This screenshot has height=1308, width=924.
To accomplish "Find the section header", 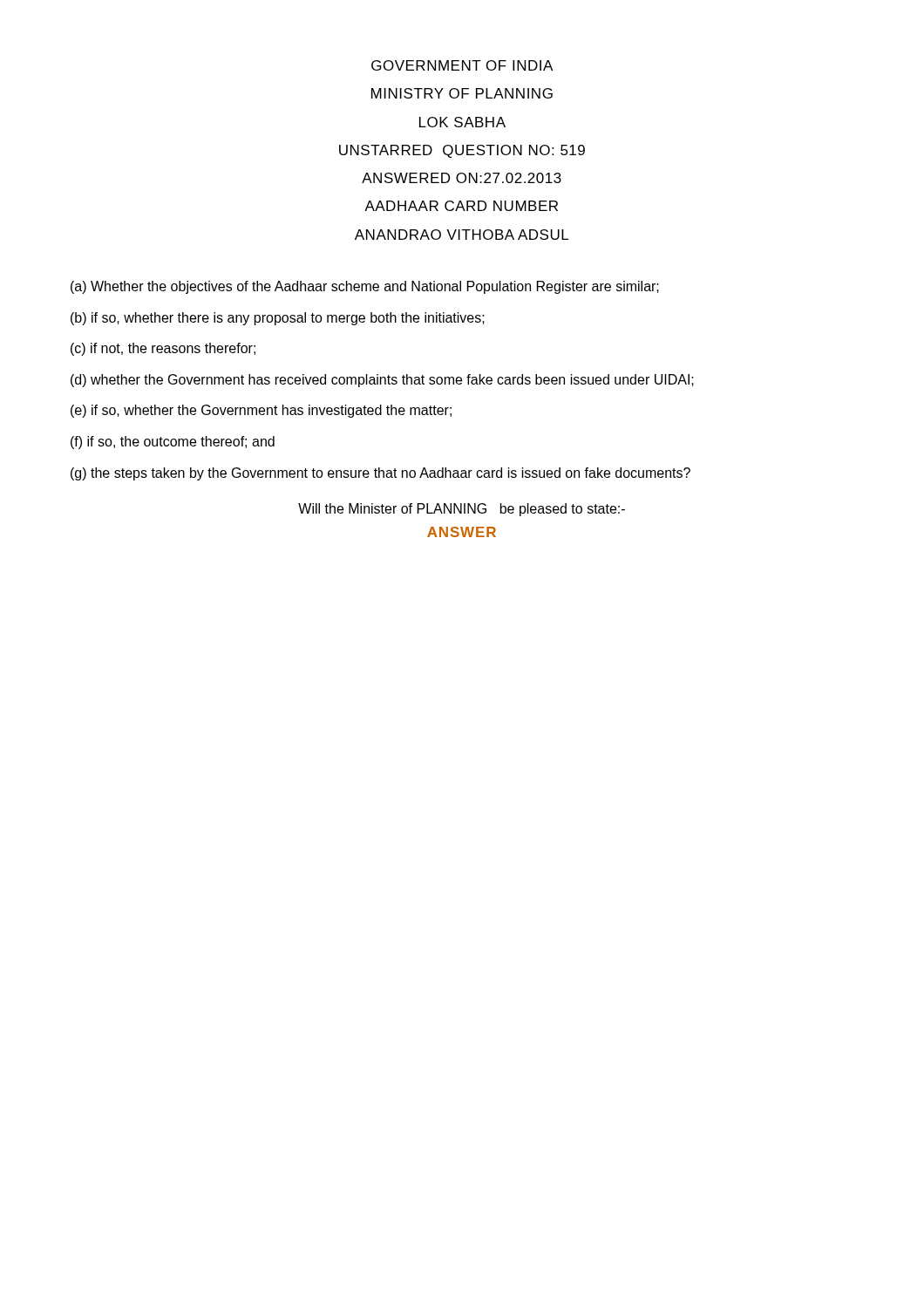I will point(462,533).
